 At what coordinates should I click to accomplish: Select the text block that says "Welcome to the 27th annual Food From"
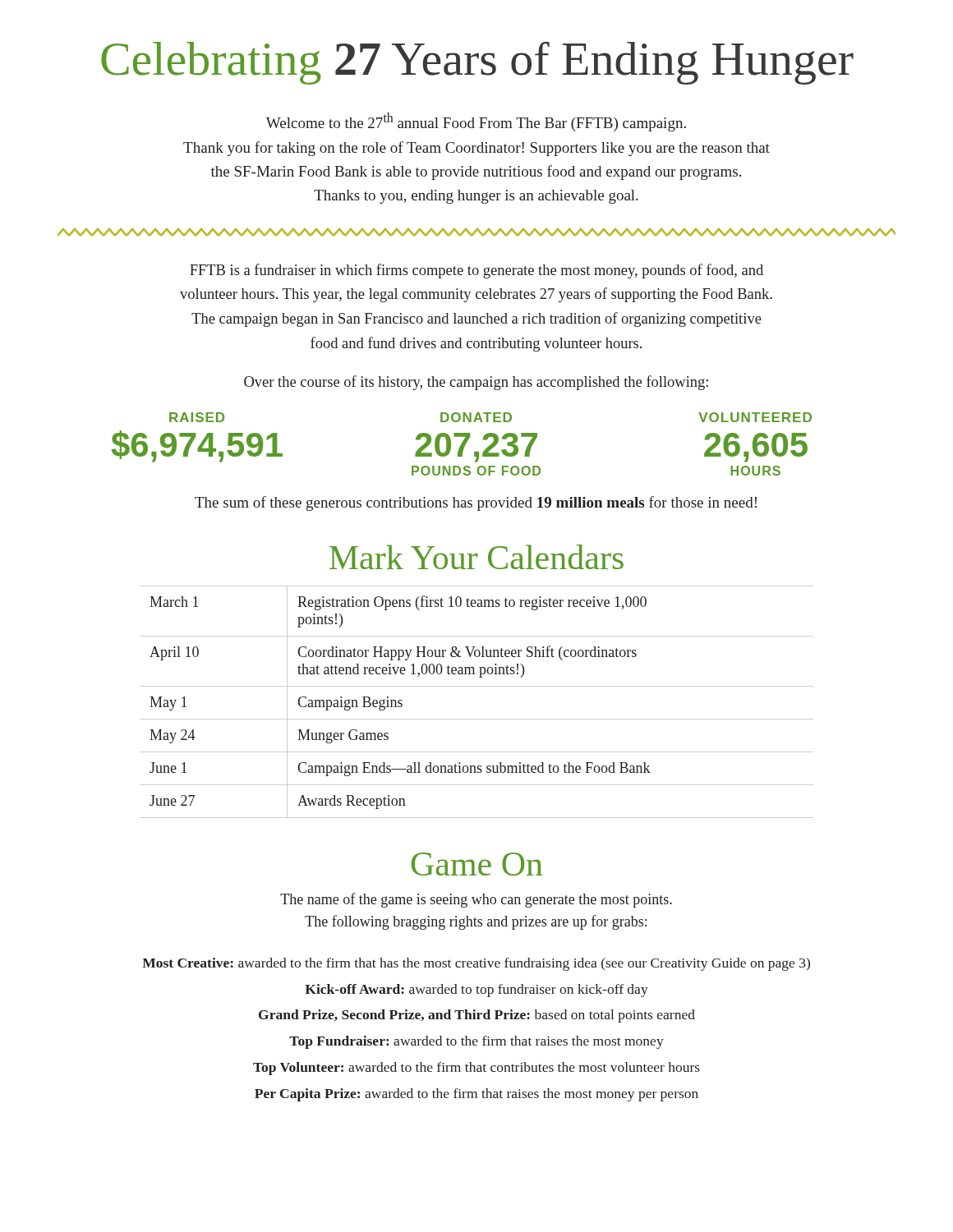pos(476,158)
